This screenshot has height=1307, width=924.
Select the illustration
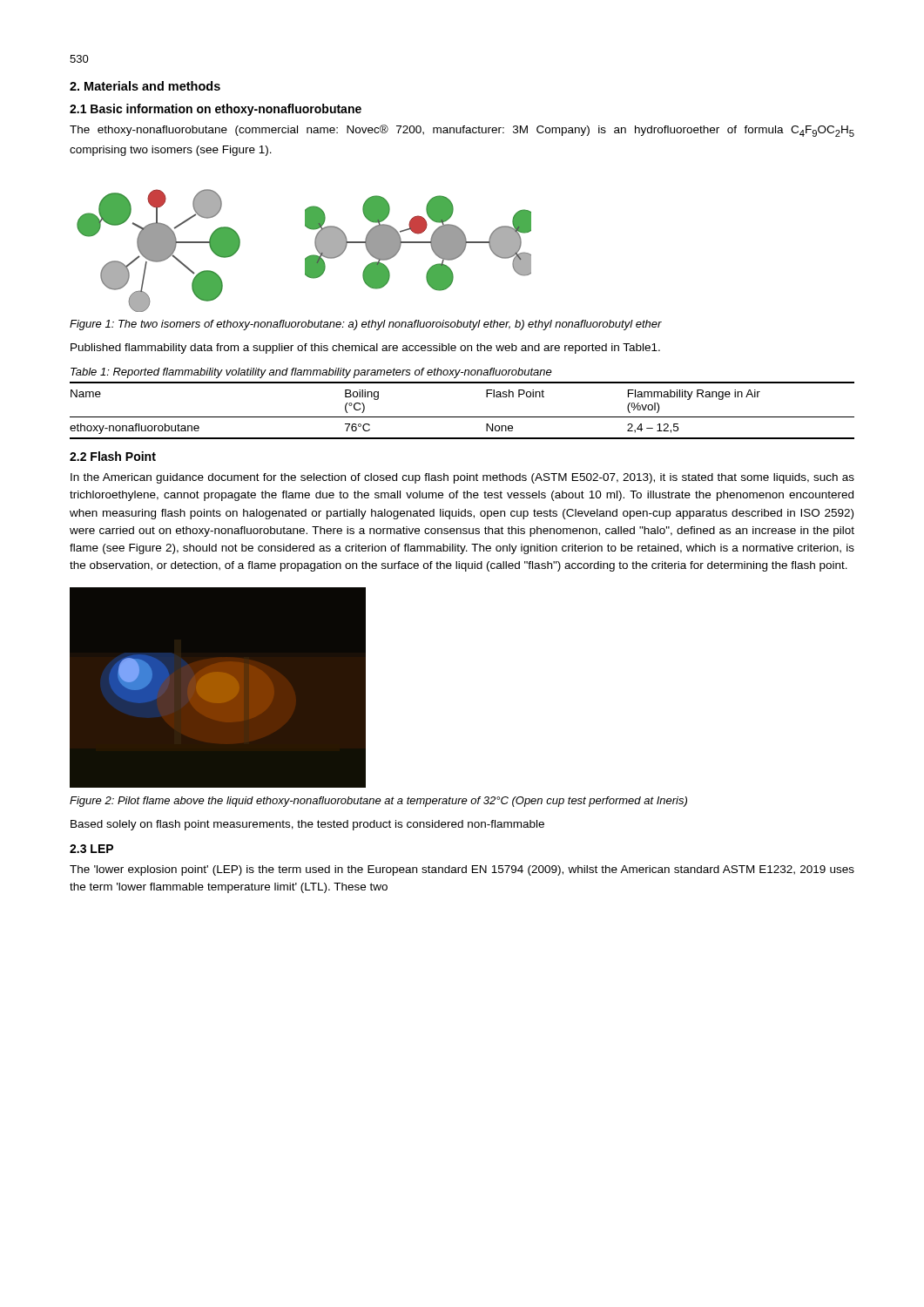(462, 242)
